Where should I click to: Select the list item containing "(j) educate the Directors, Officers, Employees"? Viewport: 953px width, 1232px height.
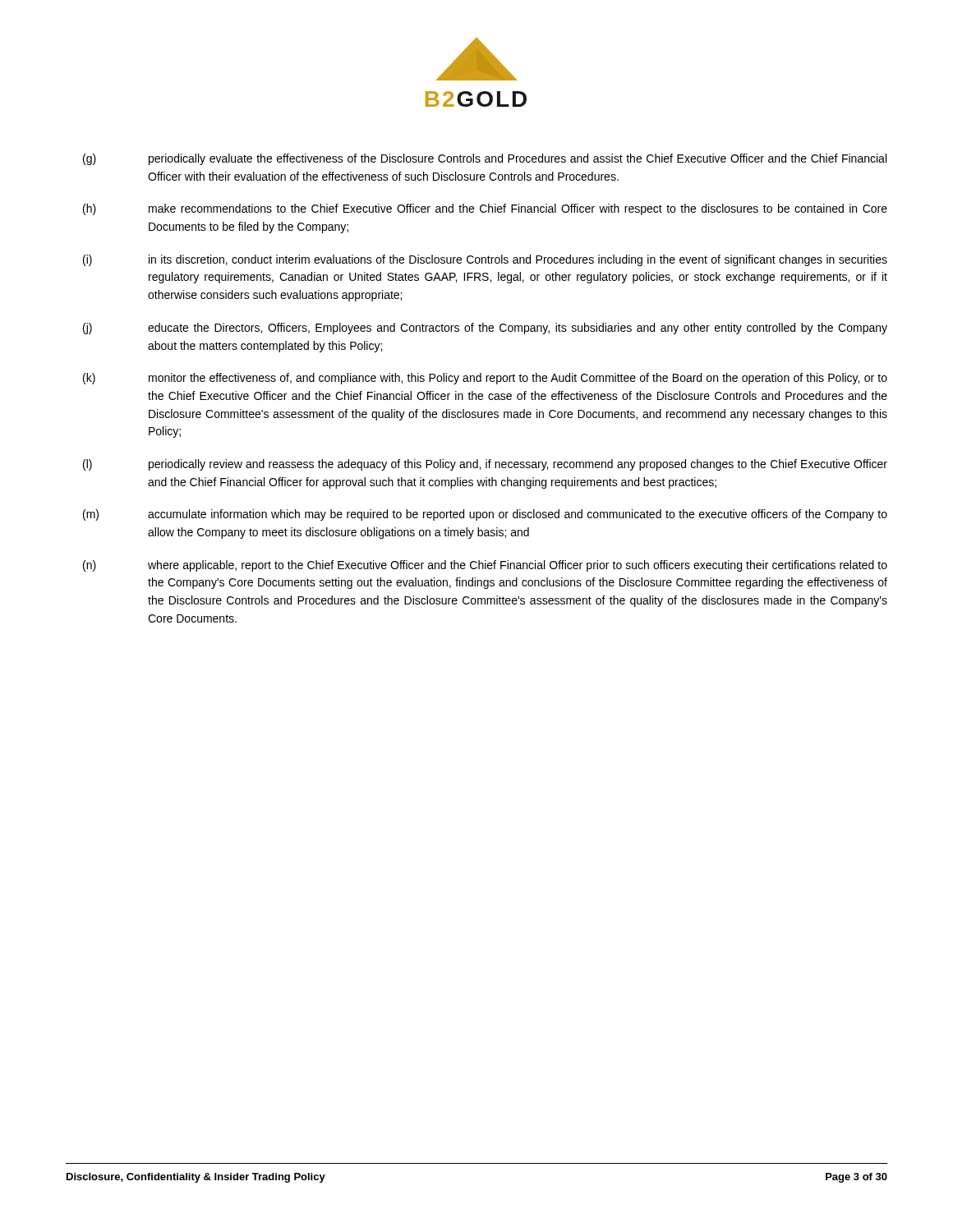(485, 337)
